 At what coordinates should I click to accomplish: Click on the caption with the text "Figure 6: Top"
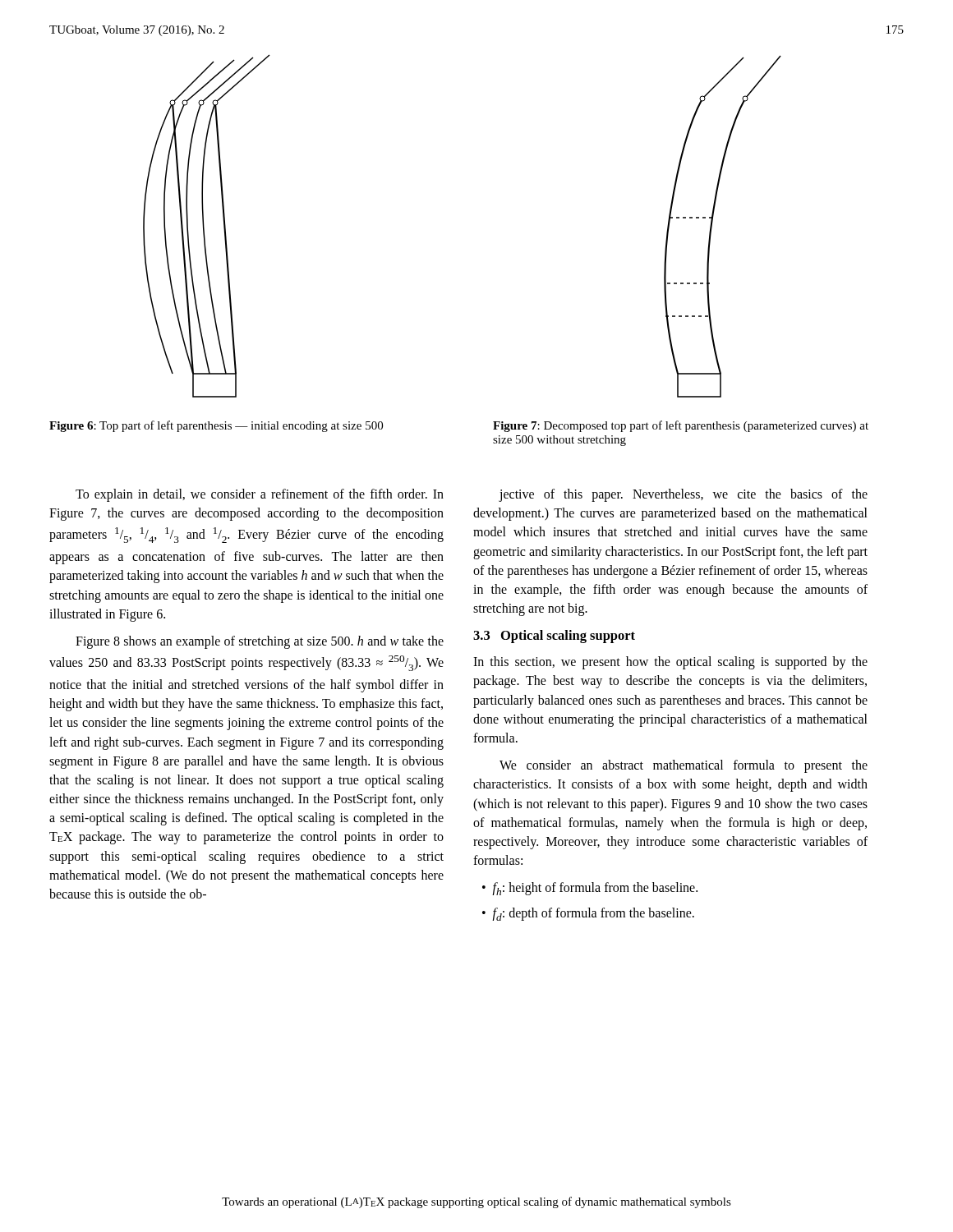pyautogui.click(x=216, y=425)
